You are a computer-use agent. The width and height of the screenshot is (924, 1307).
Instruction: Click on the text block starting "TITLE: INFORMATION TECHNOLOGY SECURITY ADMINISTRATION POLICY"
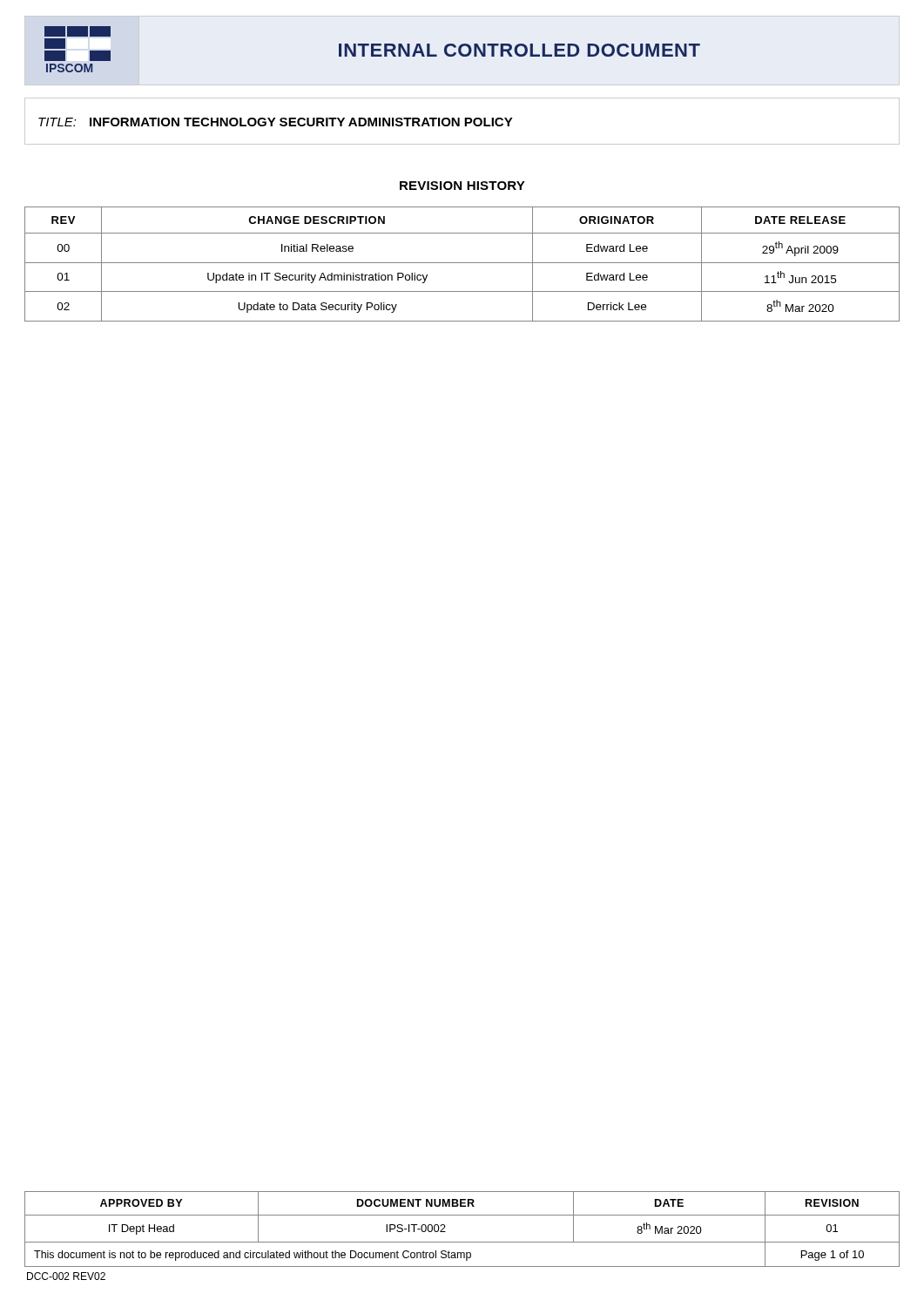click(x=462, y=121)
